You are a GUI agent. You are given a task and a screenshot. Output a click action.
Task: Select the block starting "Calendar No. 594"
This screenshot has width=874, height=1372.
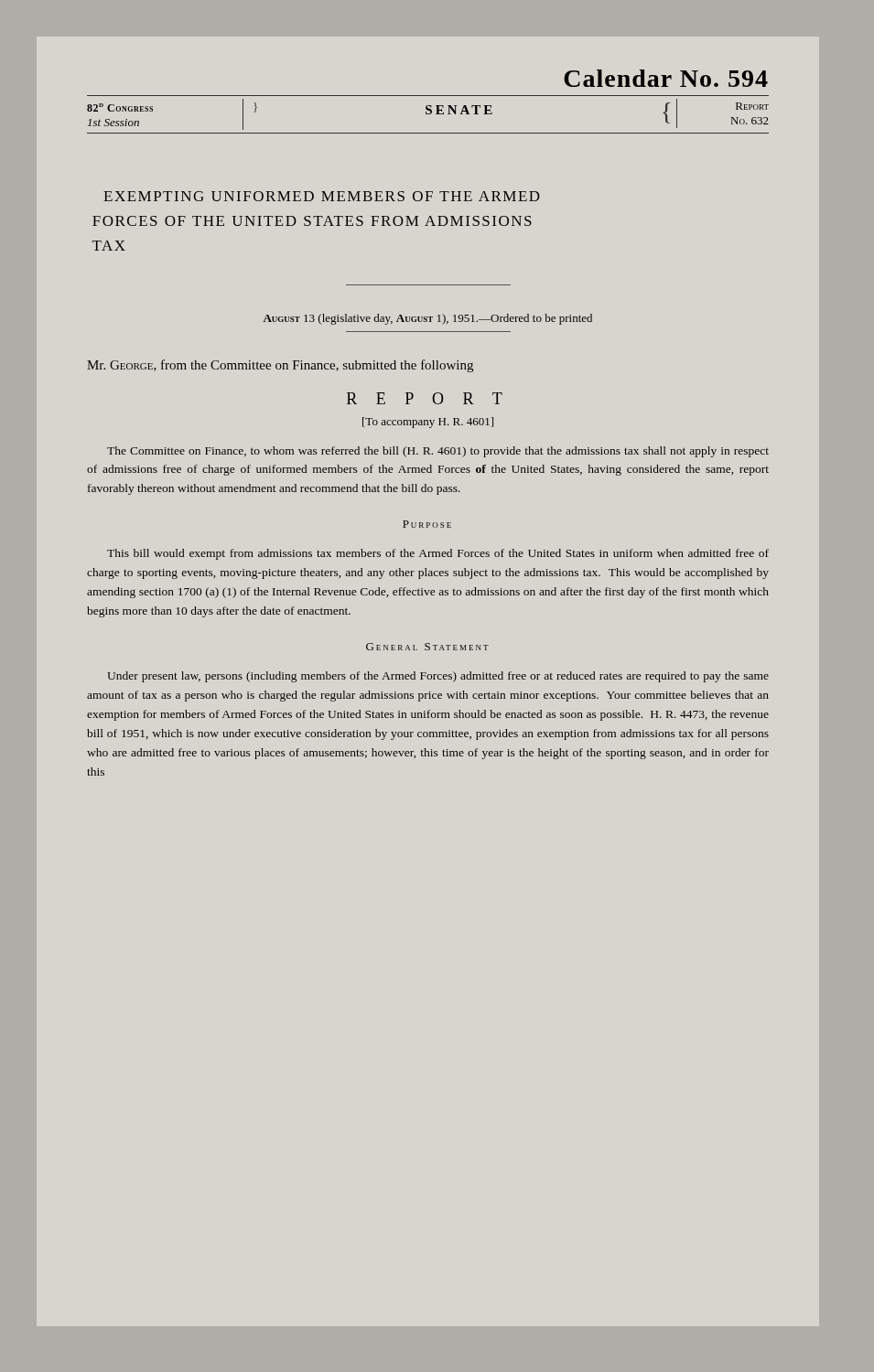[x=666, y=78]
